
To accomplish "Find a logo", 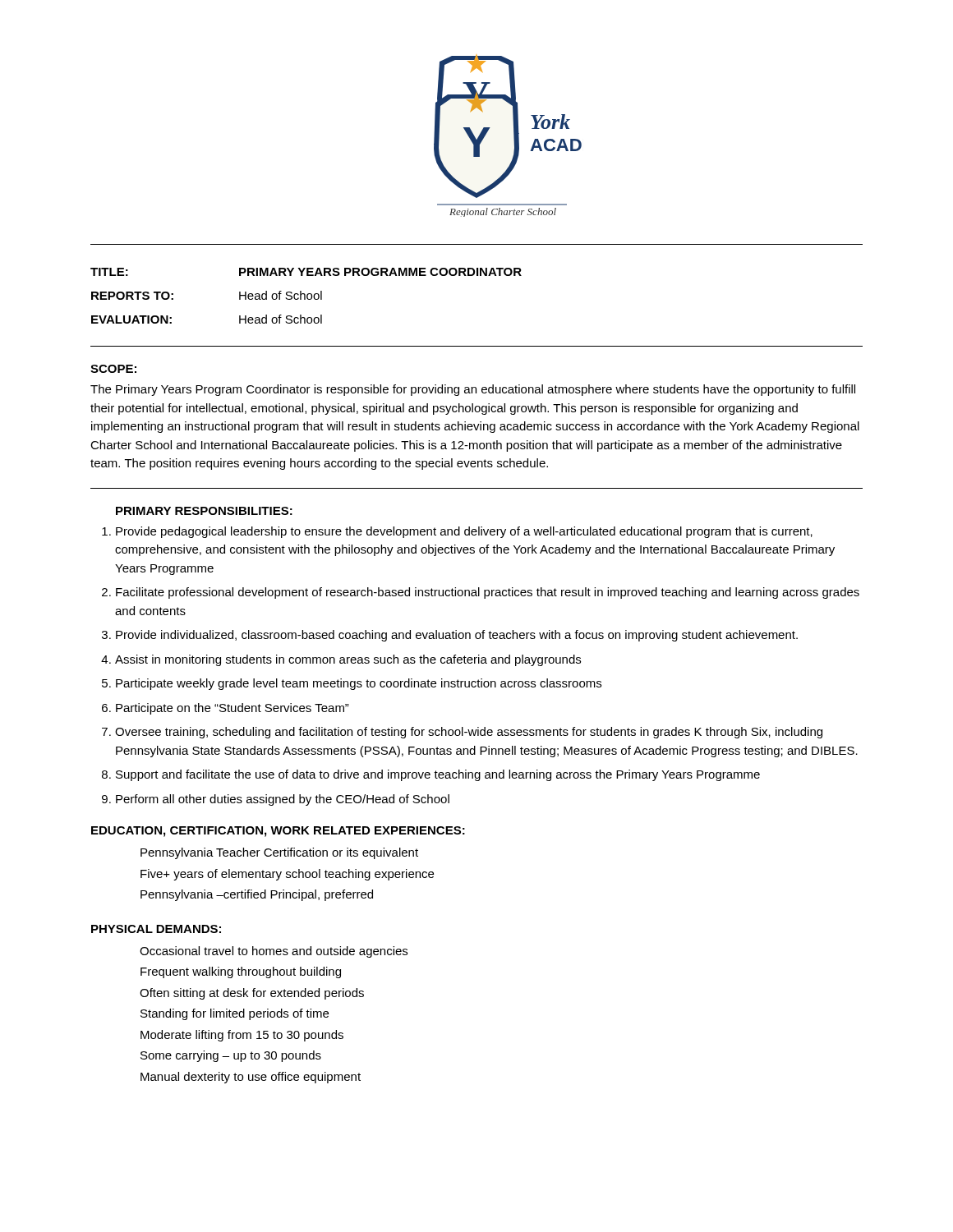I will (476, 104).
